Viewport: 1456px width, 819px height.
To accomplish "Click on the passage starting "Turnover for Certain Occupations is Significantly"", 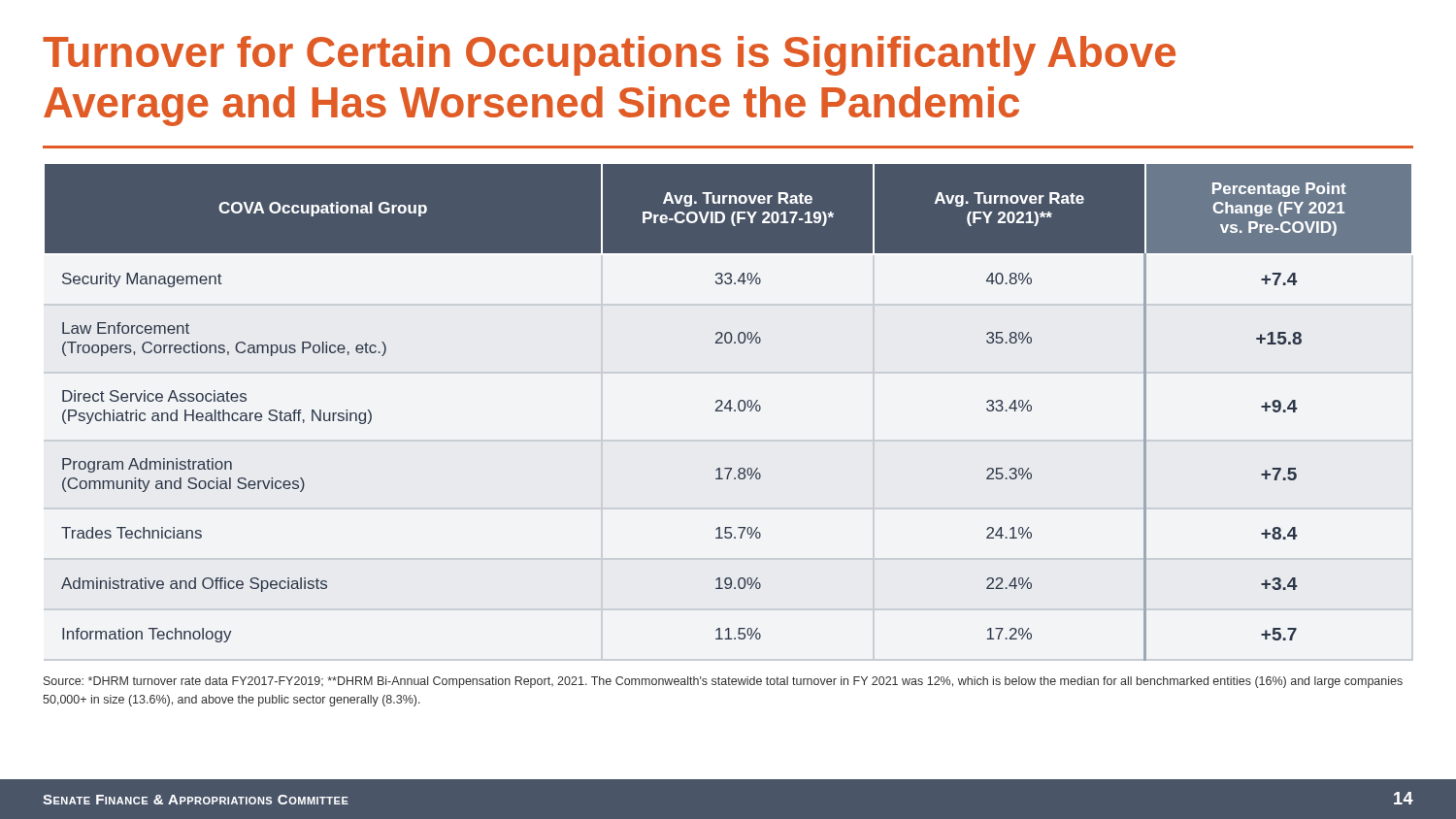I will (x=728, y=78).
